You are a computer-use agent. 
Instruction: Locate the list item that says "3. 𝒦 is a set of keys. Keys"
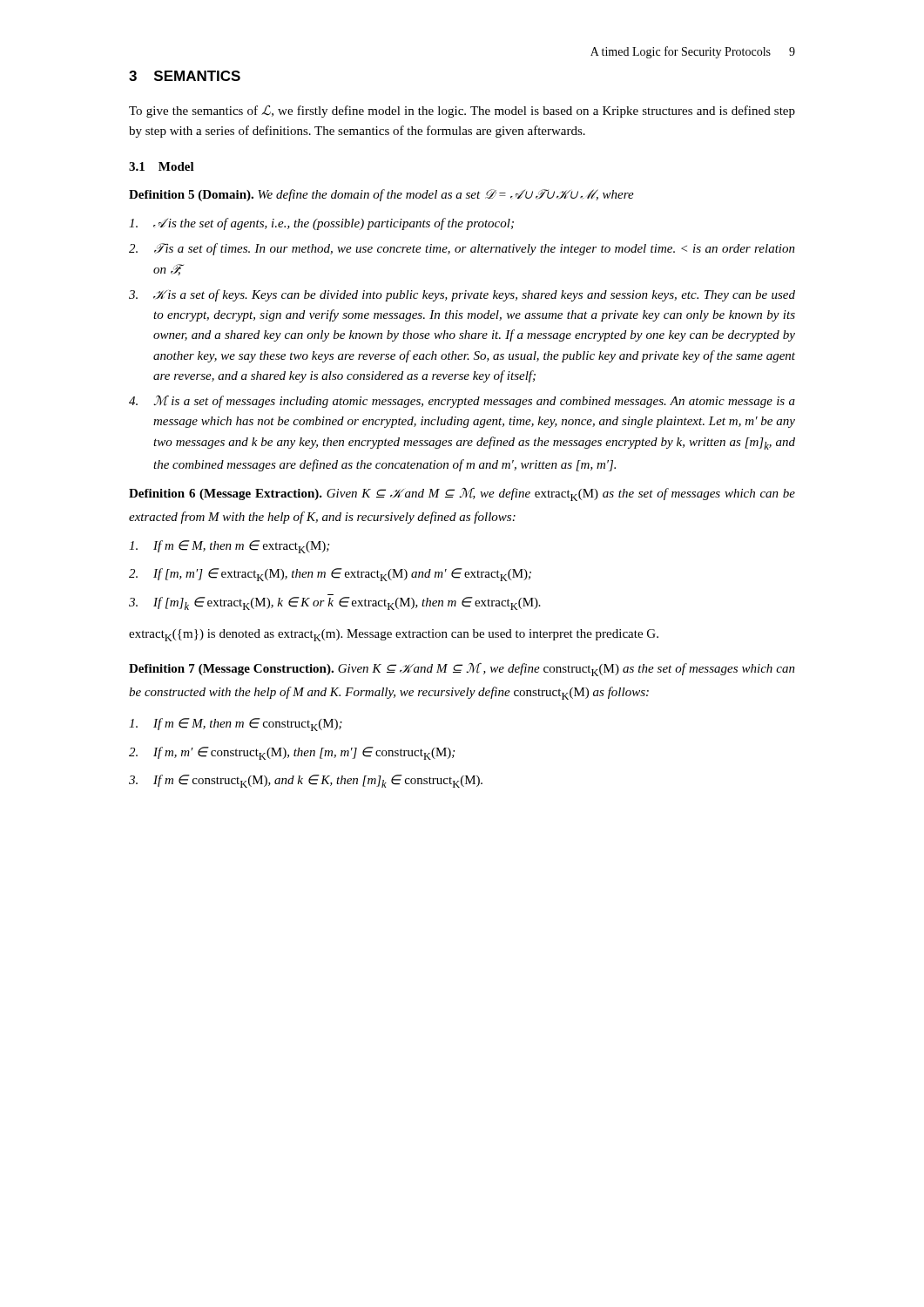tap(462, 335)
